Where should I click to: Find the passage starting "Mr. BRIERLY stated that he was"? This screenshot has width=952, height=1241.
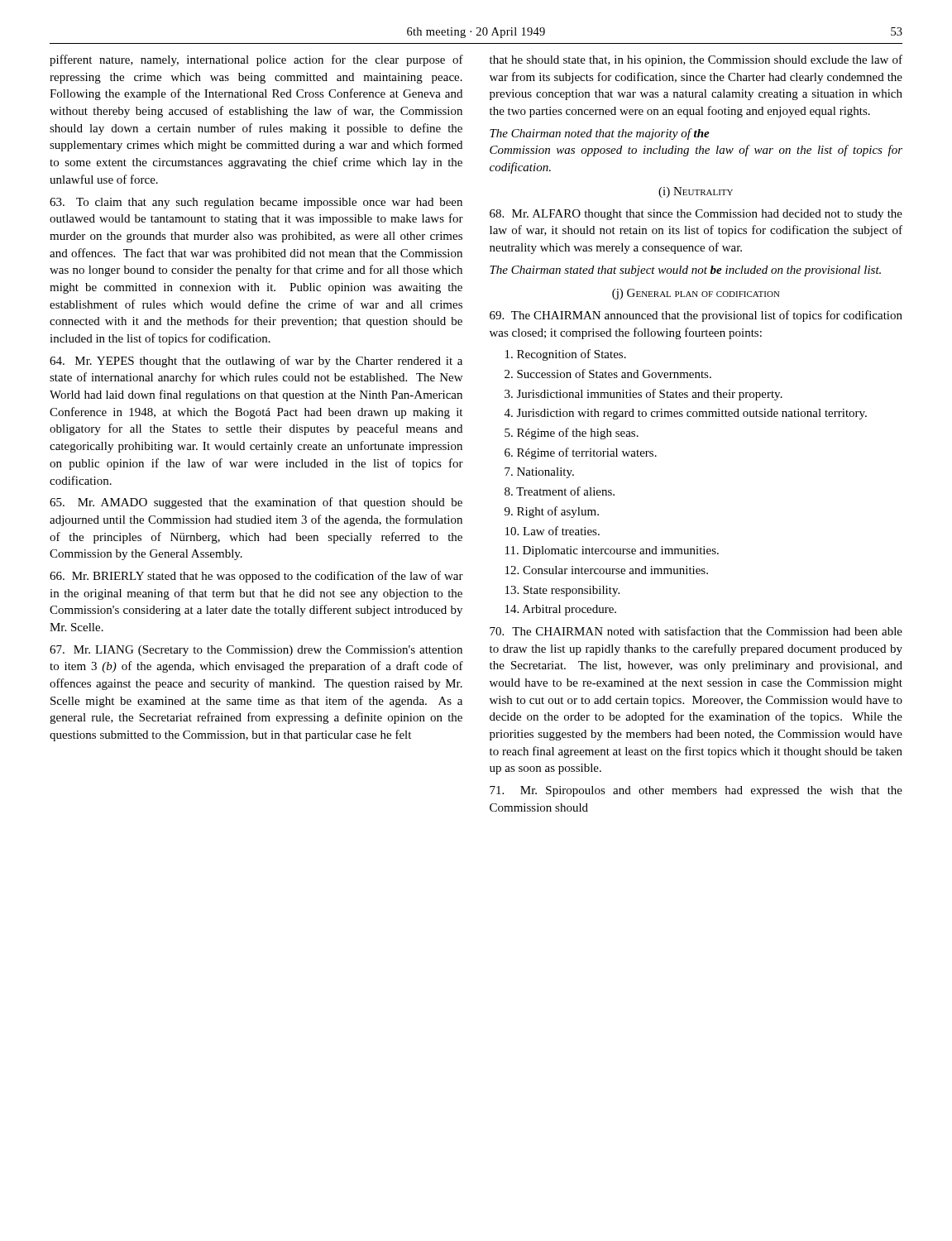256,602
